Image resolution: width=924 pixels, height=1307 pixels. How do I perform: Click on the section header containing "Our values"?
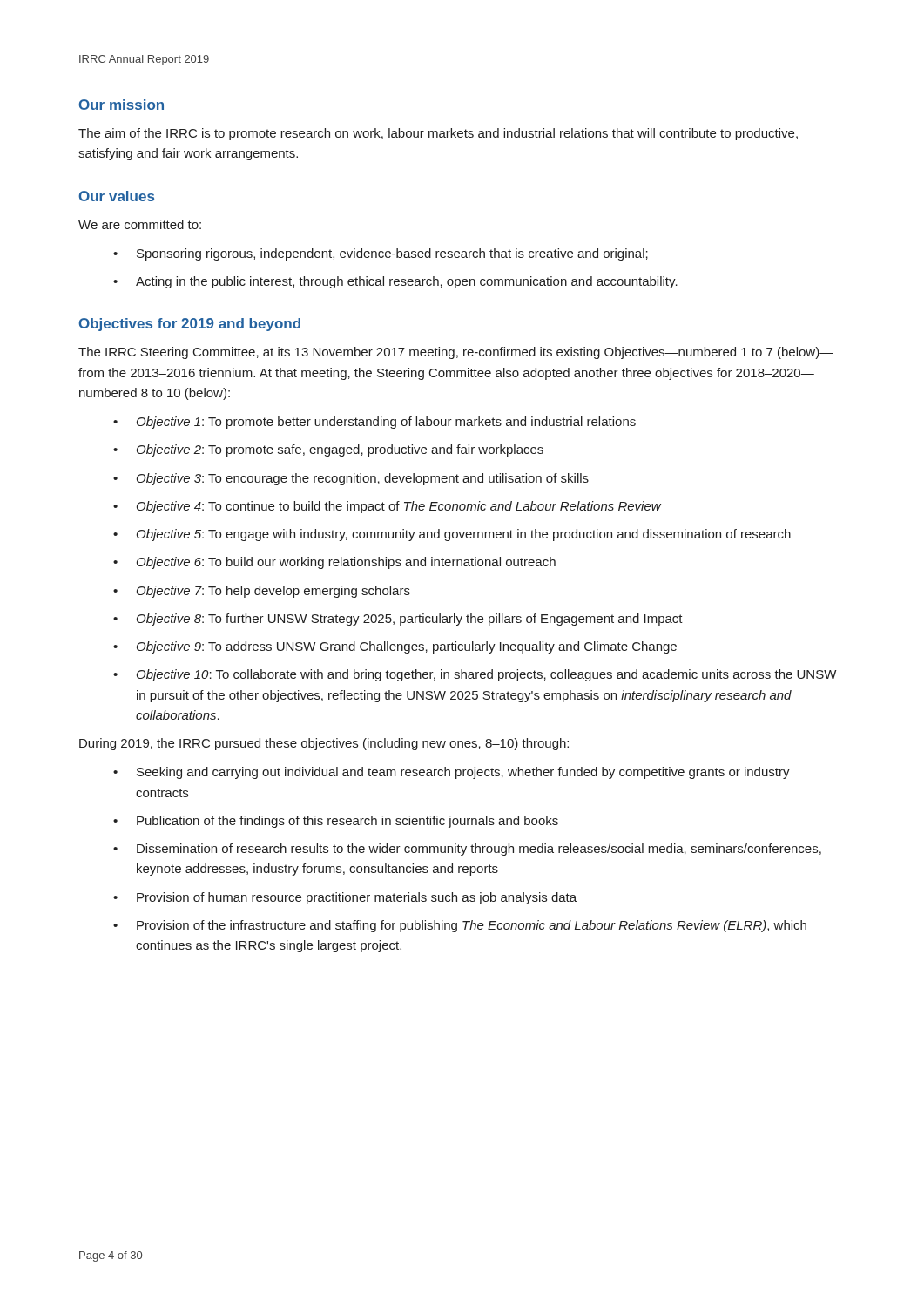pyautogui.click(x=117, y=196)
